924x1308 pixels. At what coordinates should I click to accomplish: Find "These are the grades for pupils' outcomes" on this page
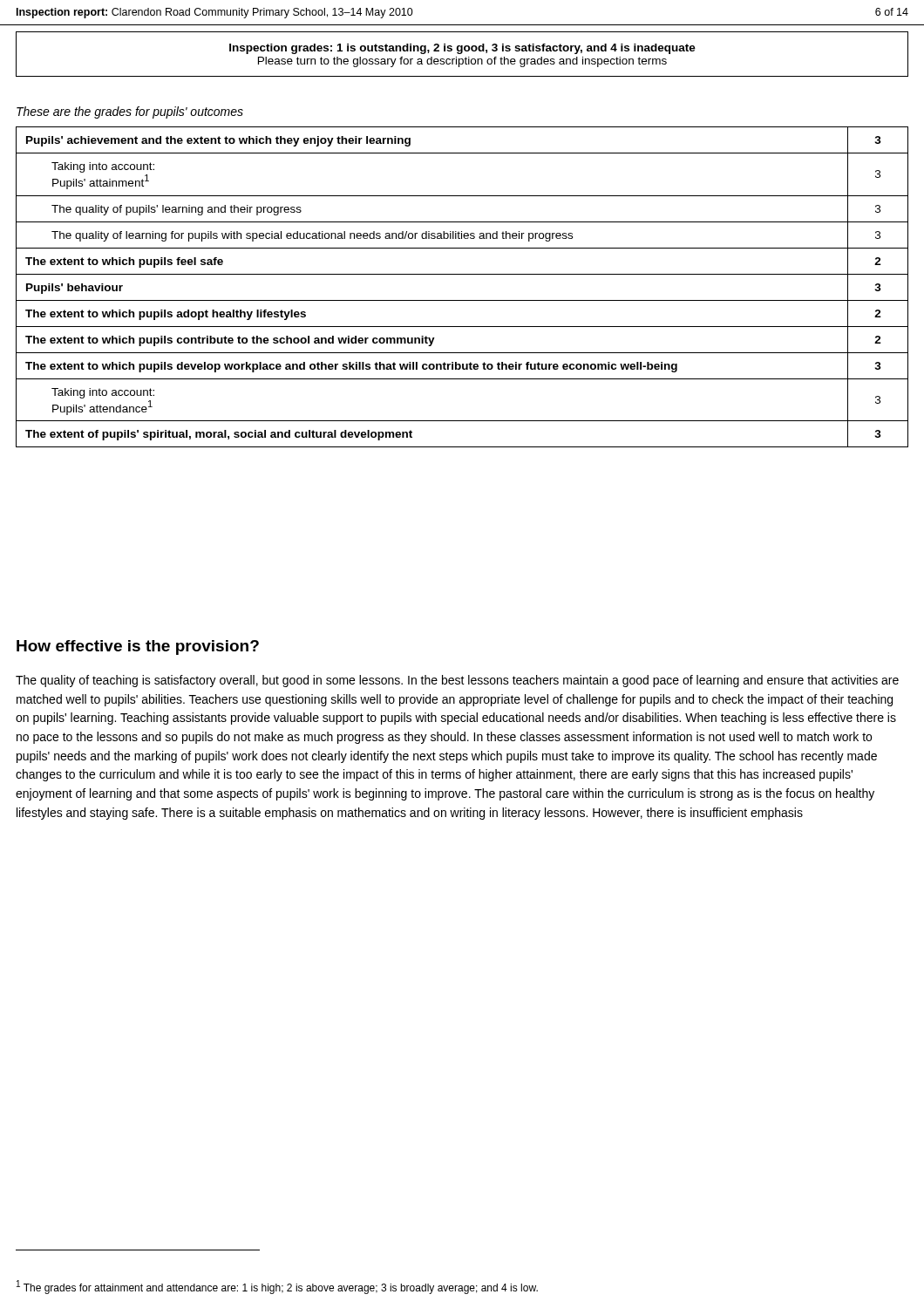(129, 112)
